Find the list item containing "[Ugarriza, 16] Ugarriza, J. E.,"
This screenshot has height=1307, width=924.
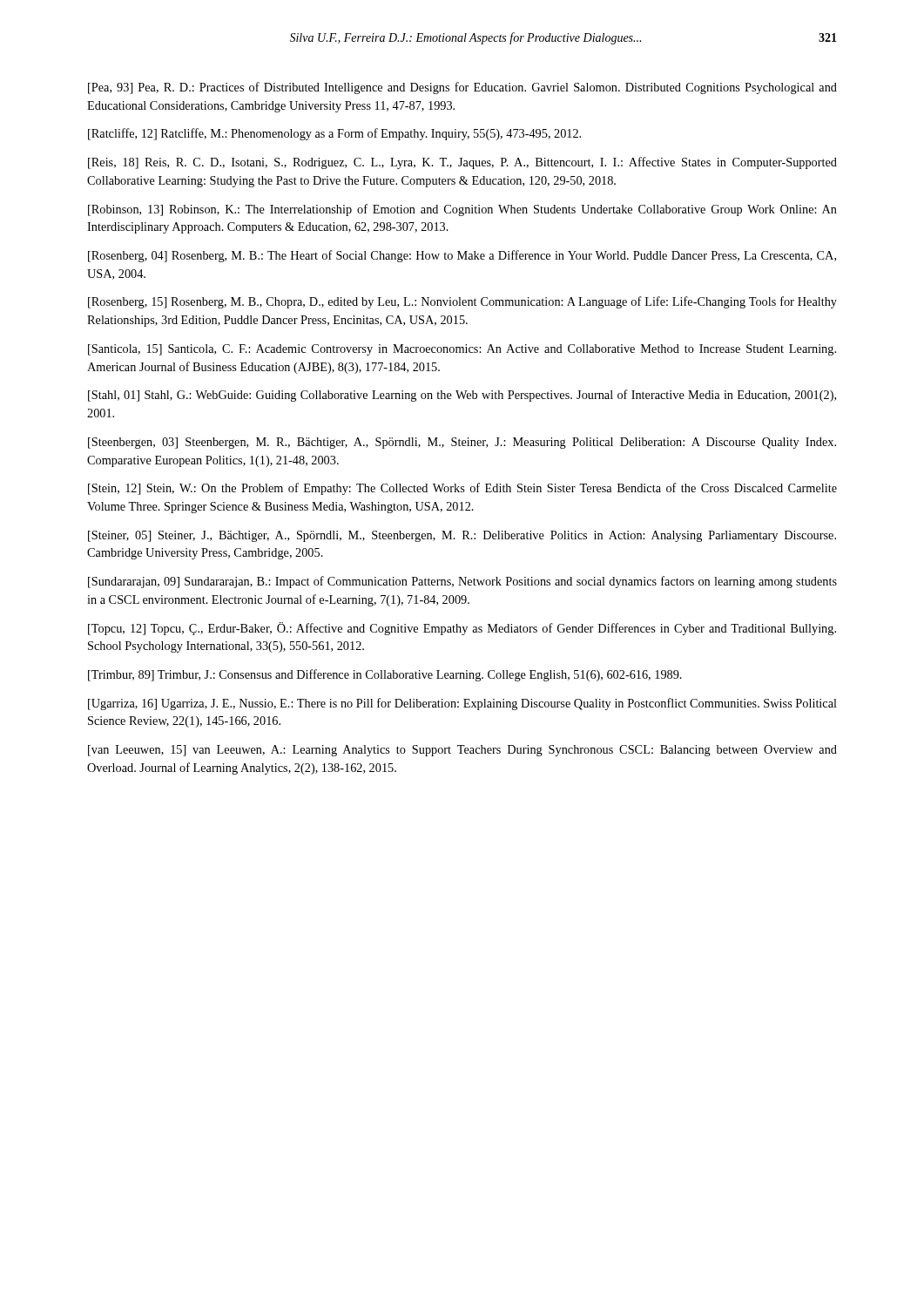462,712
